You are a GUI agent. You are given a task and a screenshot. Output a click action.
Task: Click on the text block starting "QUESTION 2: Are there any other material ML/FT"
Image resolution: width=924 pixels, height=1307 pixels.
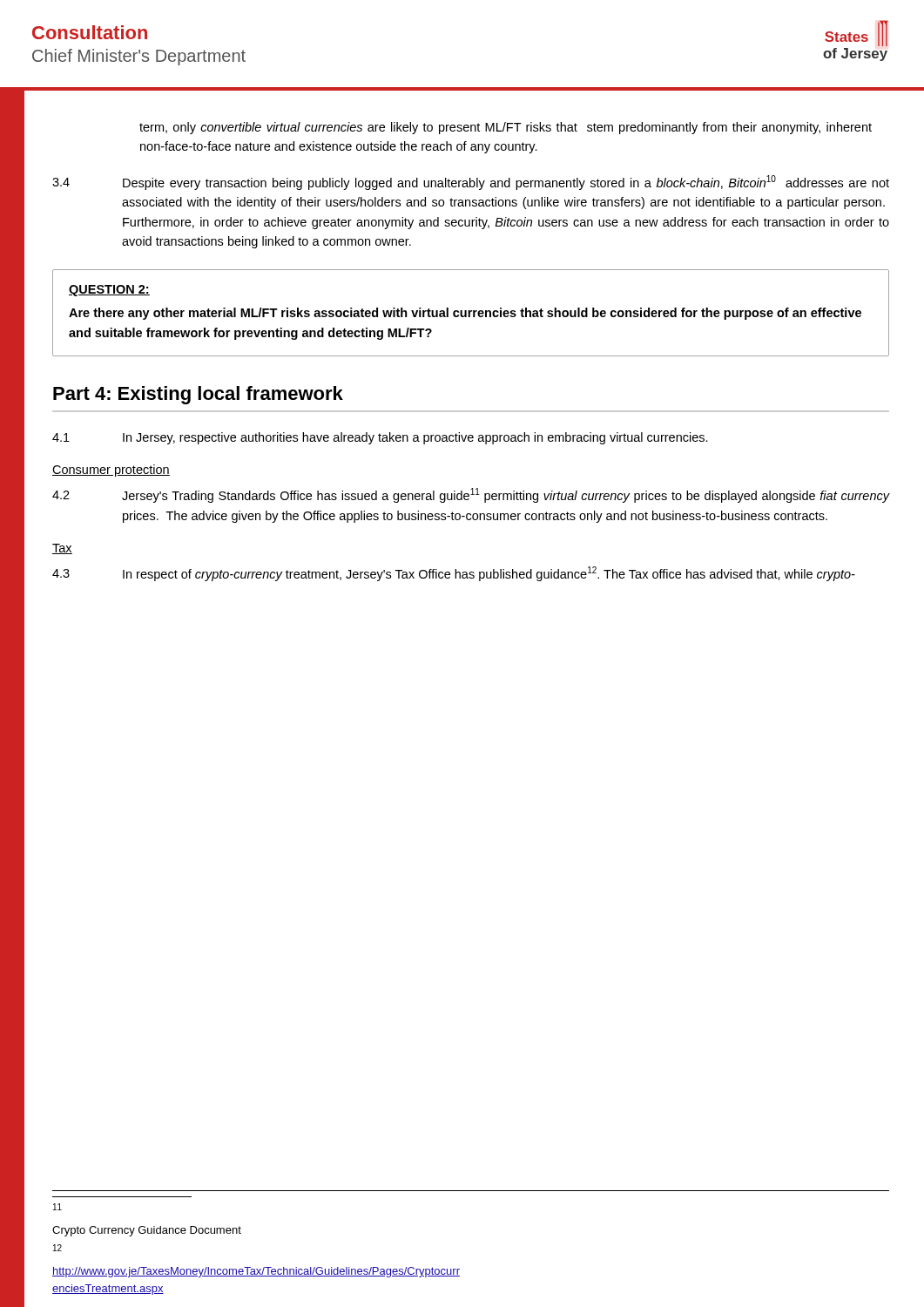471,313
